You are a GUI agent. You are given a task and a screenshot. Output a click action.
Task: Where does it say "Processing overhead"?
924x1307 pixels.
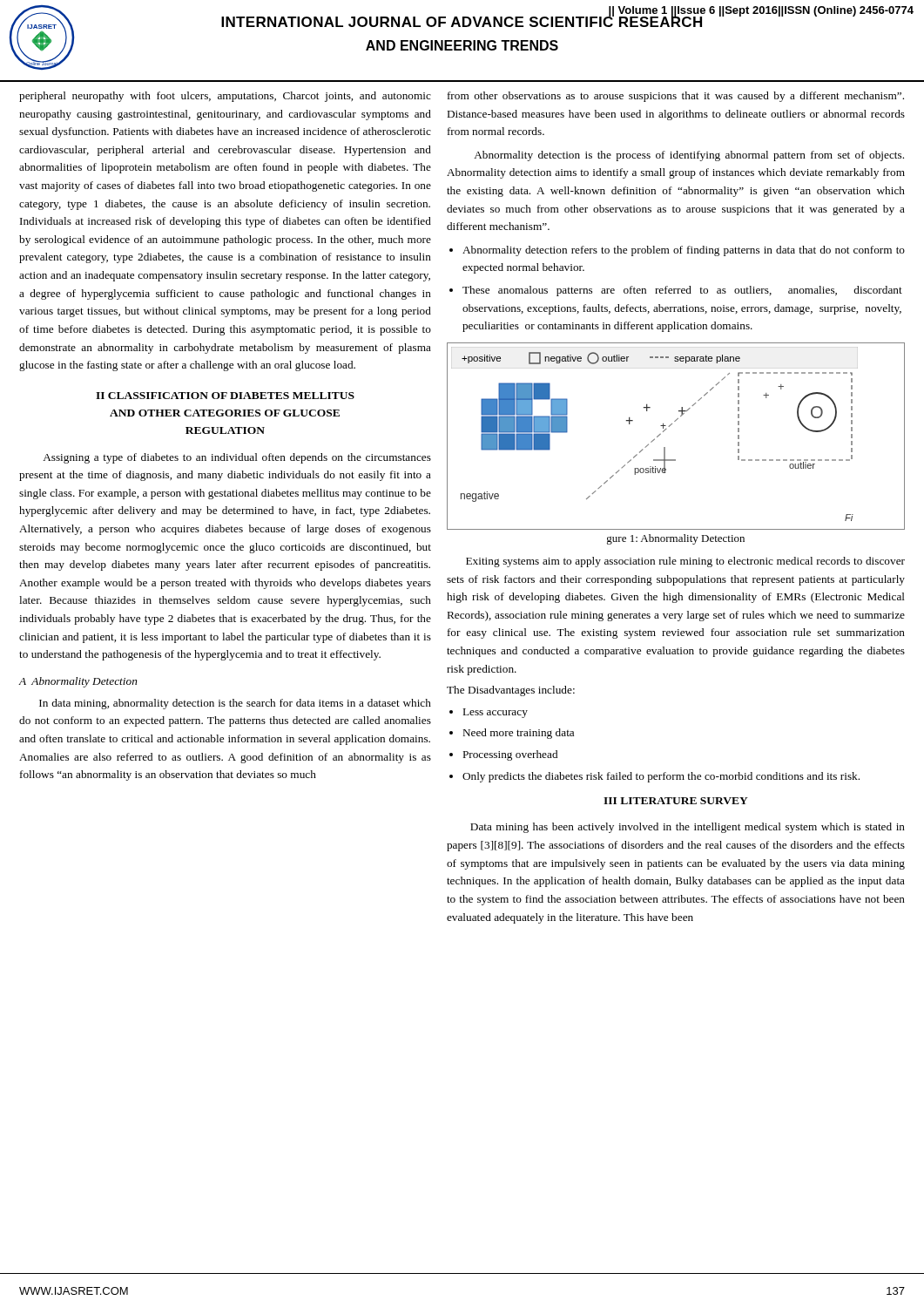pos(510,754)
